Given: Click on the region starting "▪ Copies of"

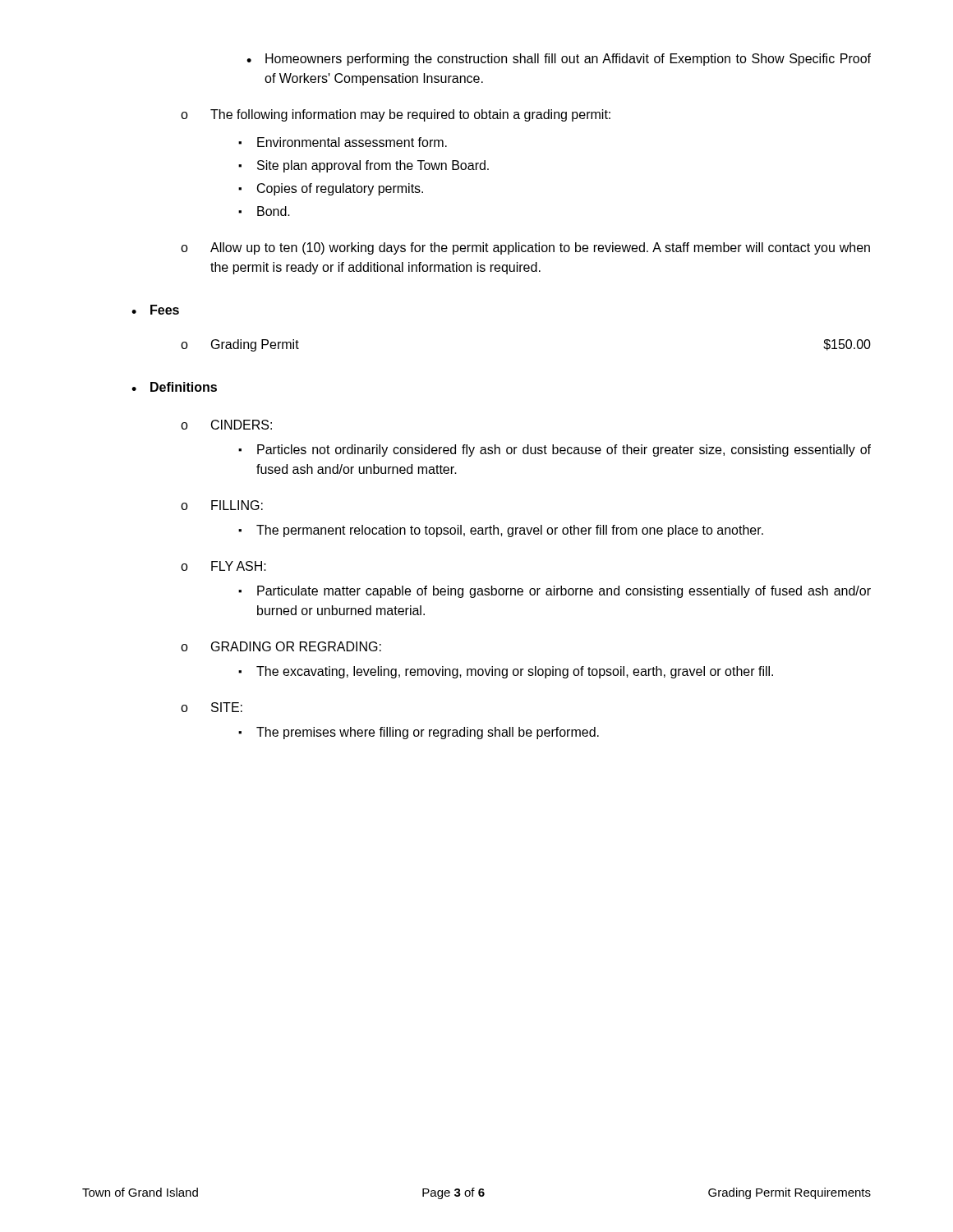Looking at the screenshot, I should pyautogui.click(x=331, y=189).
